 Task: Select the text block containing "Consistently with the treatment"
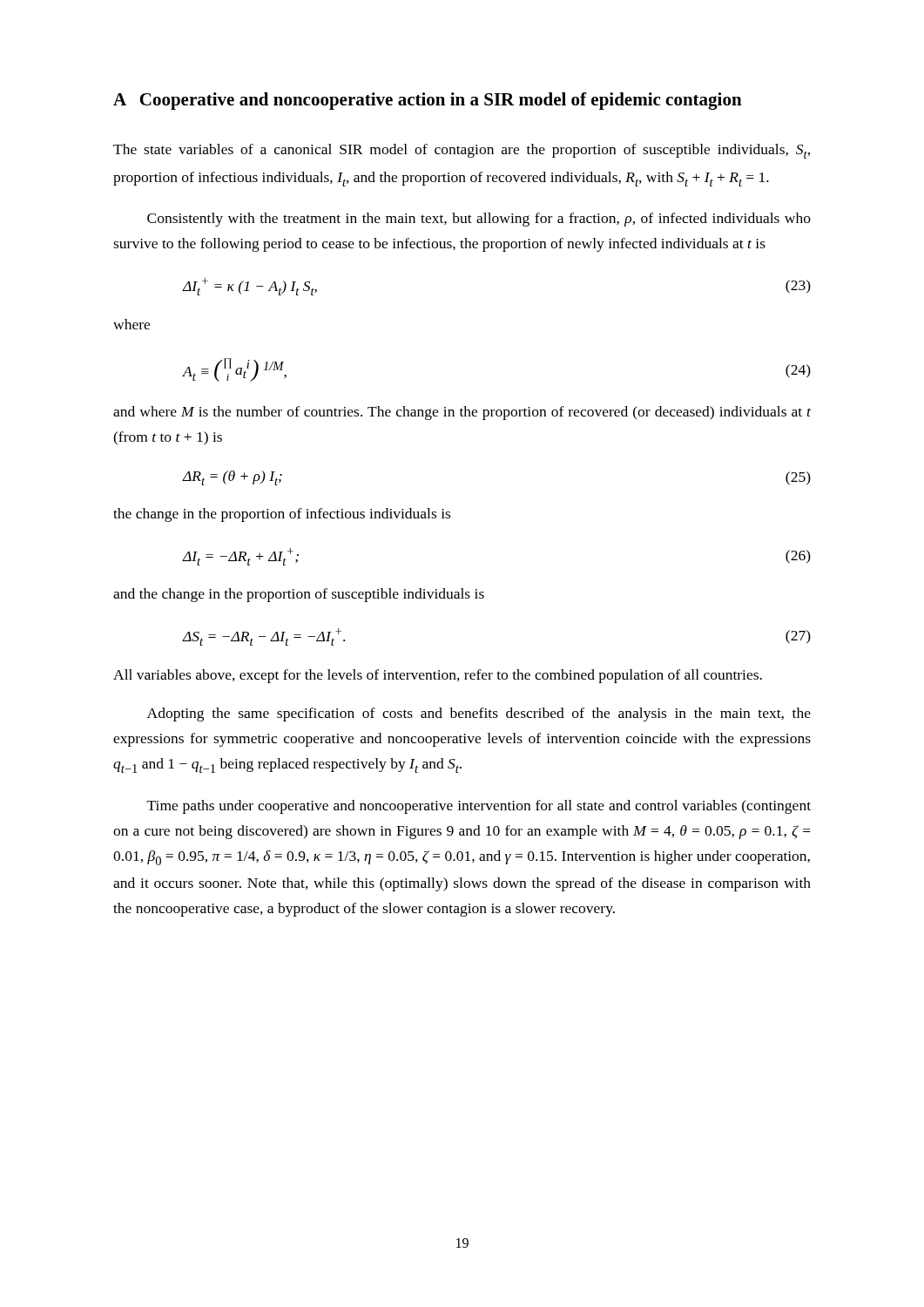coord(462,231)
